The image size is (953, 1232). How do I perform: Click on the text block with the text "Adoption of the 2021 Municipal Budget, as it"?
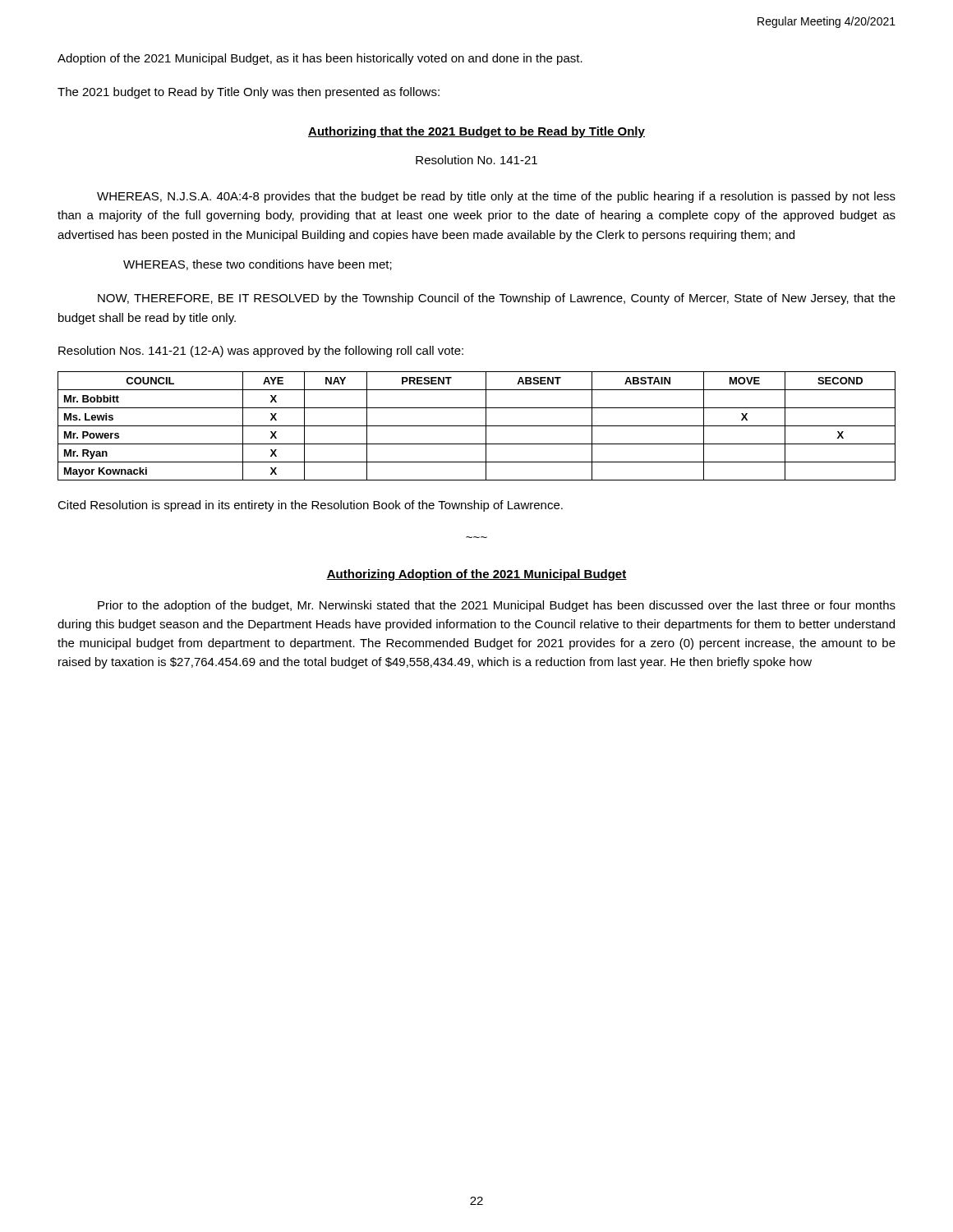tap(320, 58)
